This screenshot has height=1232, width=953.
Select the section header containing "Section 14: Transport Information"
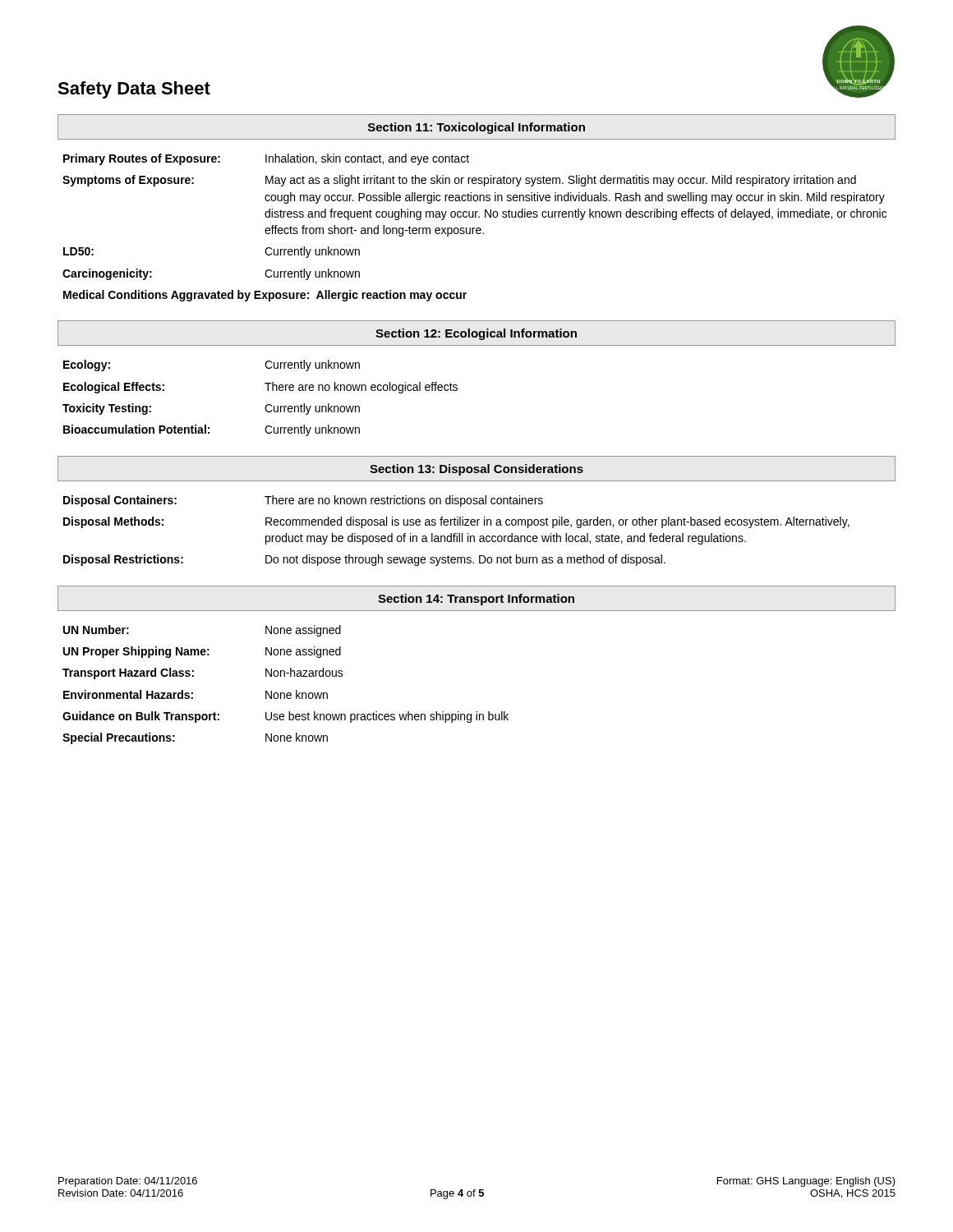click(x=476, y=598)
